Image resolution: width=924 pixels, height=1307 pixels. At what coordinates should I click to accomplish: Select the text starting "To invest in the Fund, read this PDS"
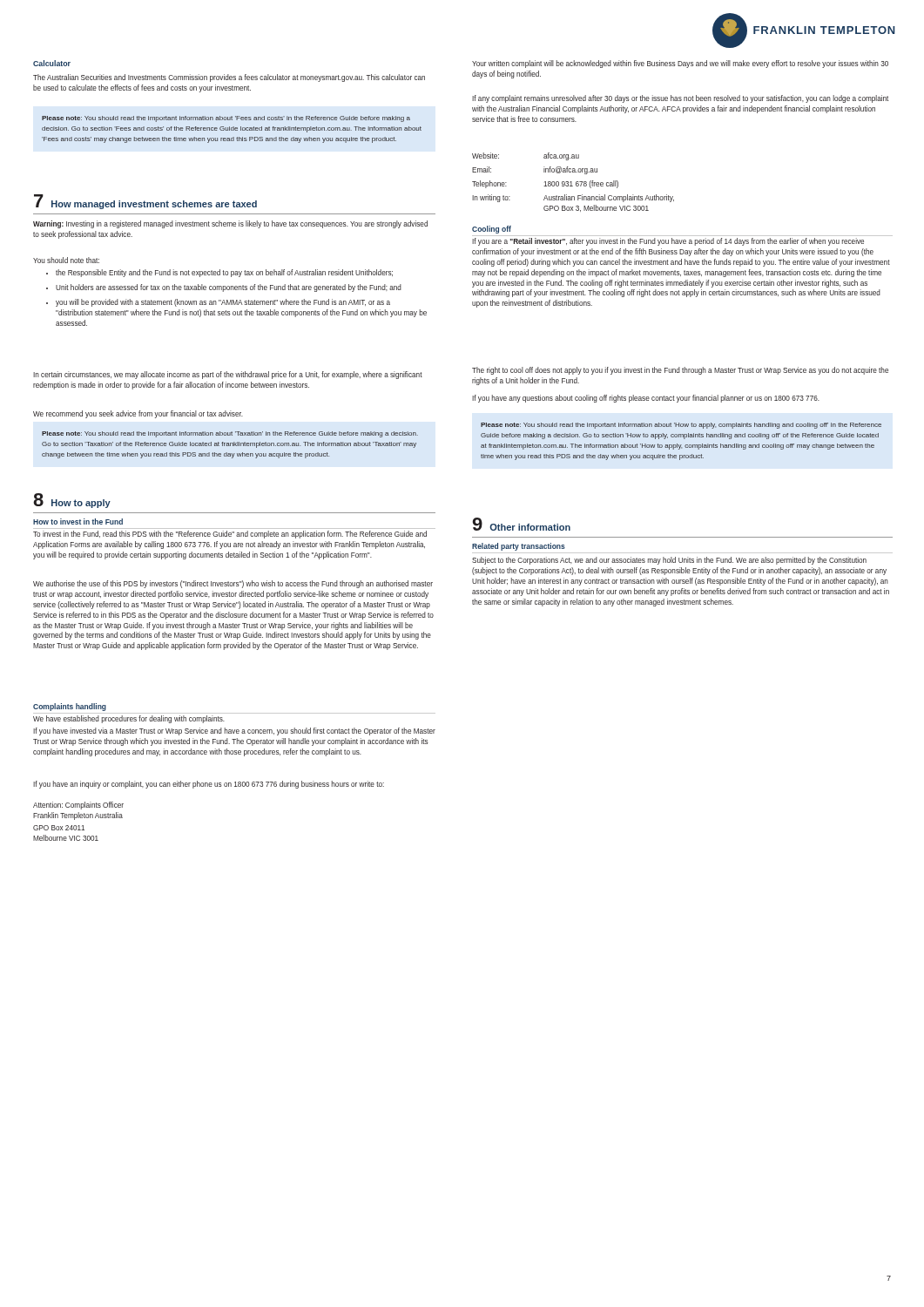tap(230, 545)
